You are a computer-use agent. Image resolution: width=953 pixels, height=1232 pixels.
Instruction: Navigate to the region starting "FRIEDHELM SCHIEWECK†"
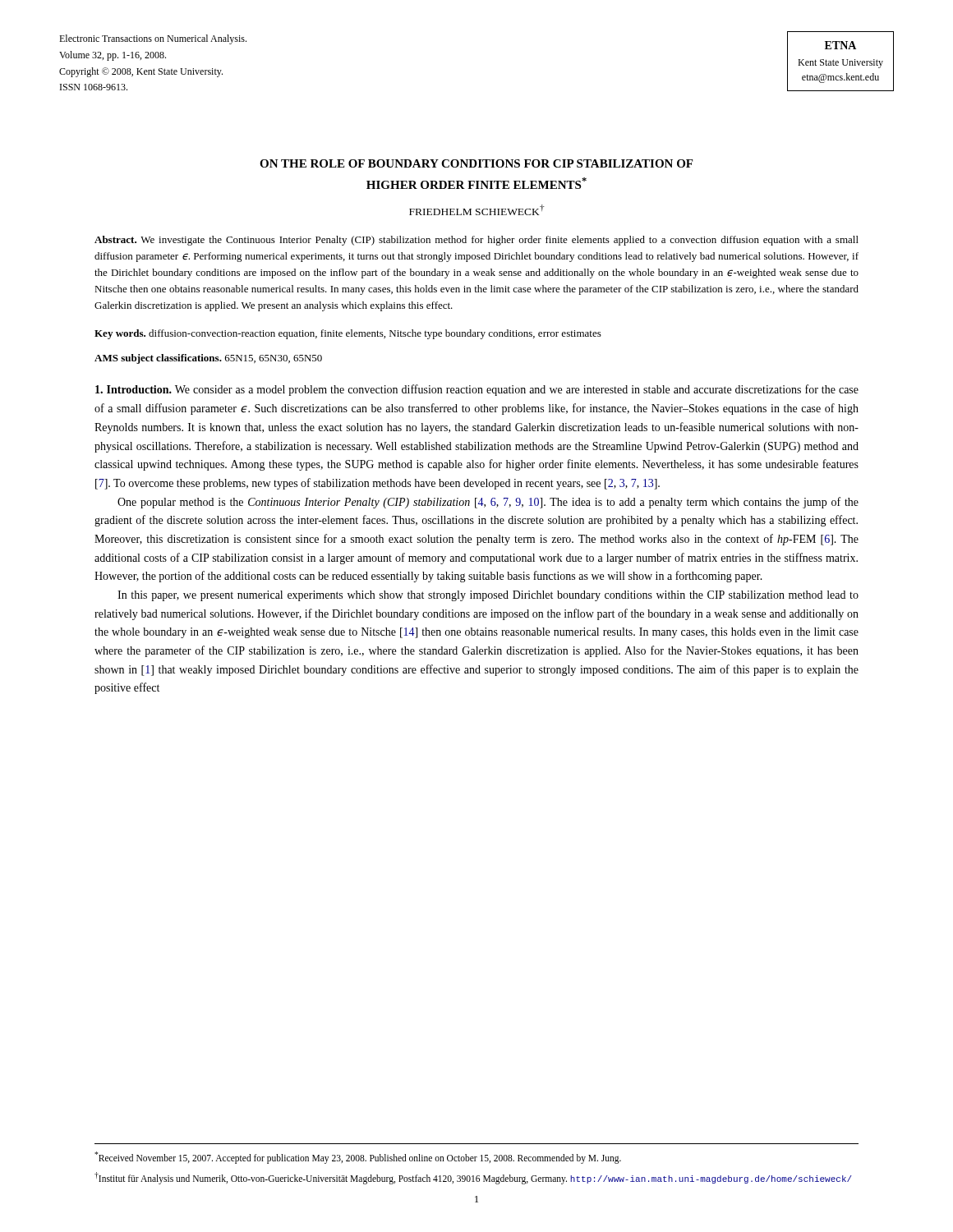(x=476, y=210)
